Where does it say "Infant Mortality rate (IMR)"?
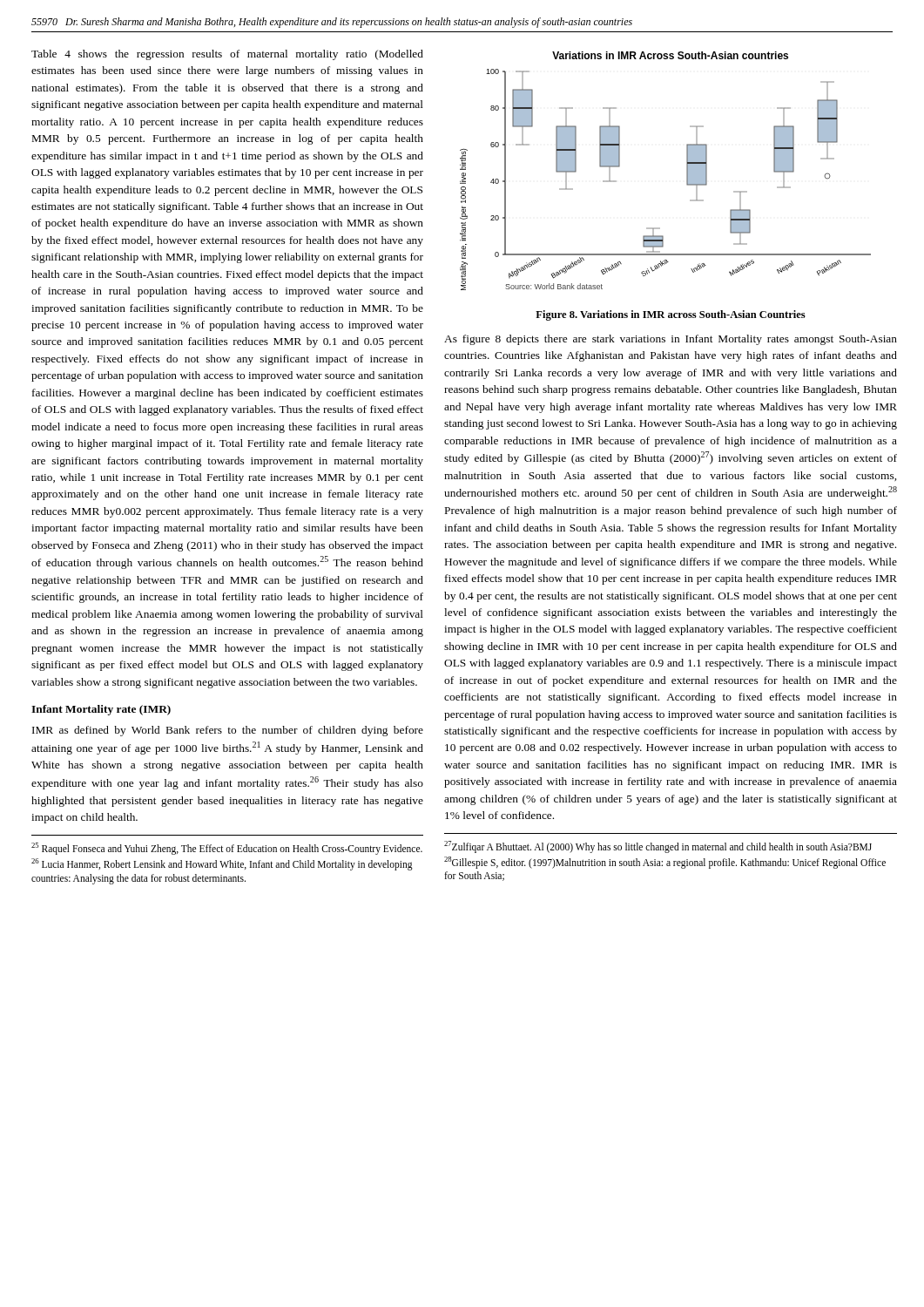 point(101,709)
